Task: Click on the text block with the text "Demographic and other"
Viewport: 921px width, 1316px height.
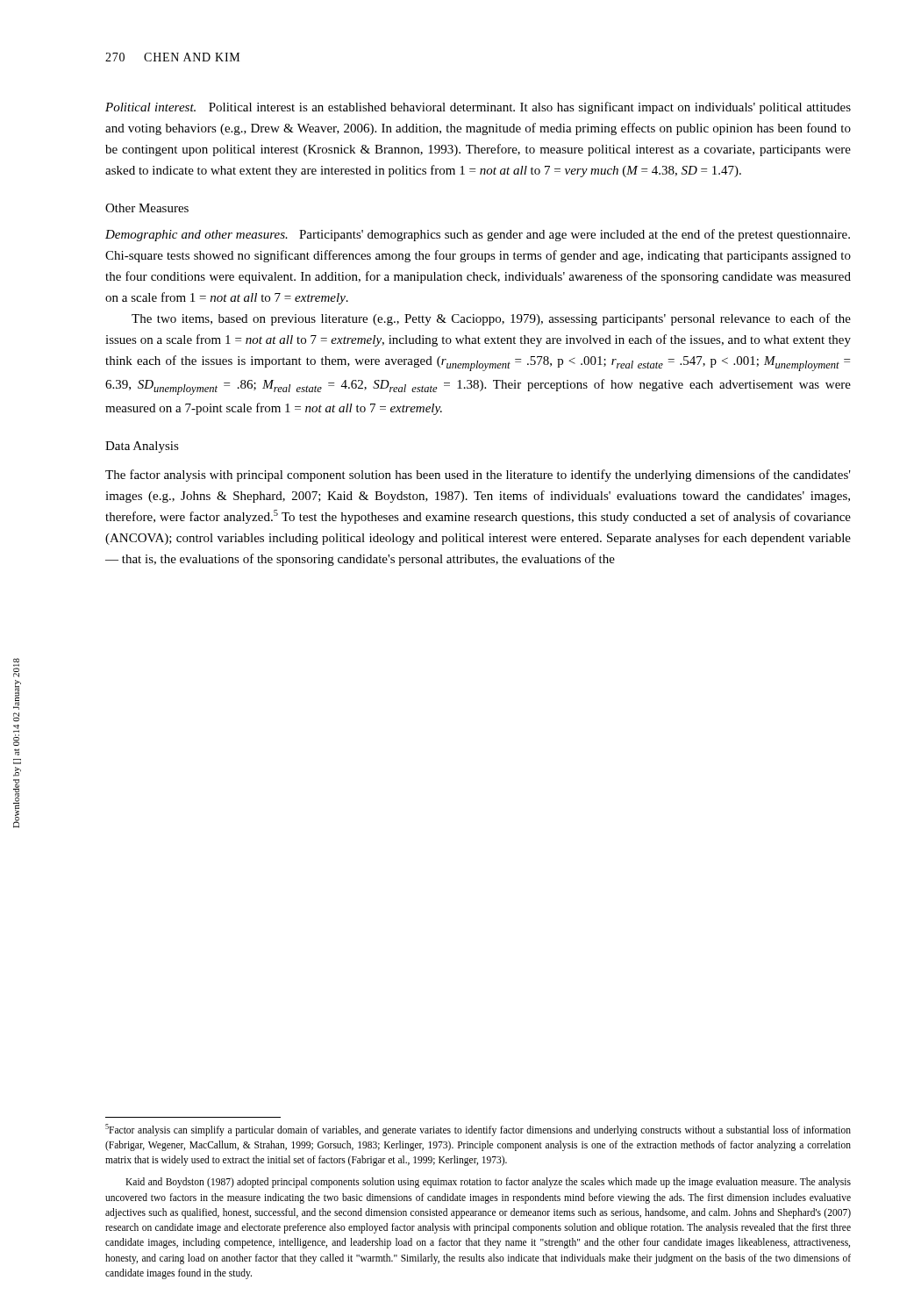Action: pyautogui.click(x=478, y=265)
